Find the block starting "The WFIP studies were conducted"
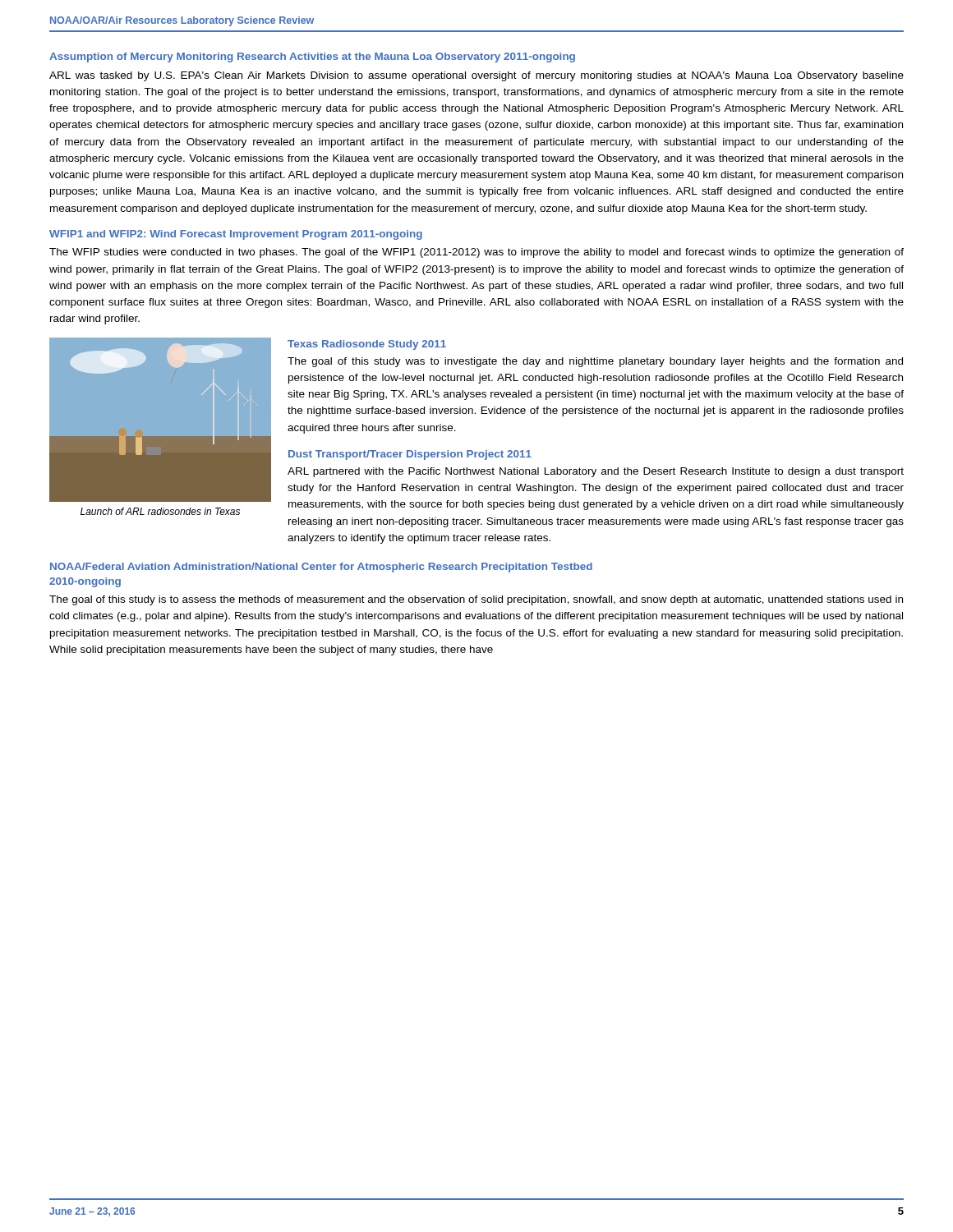This screenshot has width=953, height=1232. 476,285
